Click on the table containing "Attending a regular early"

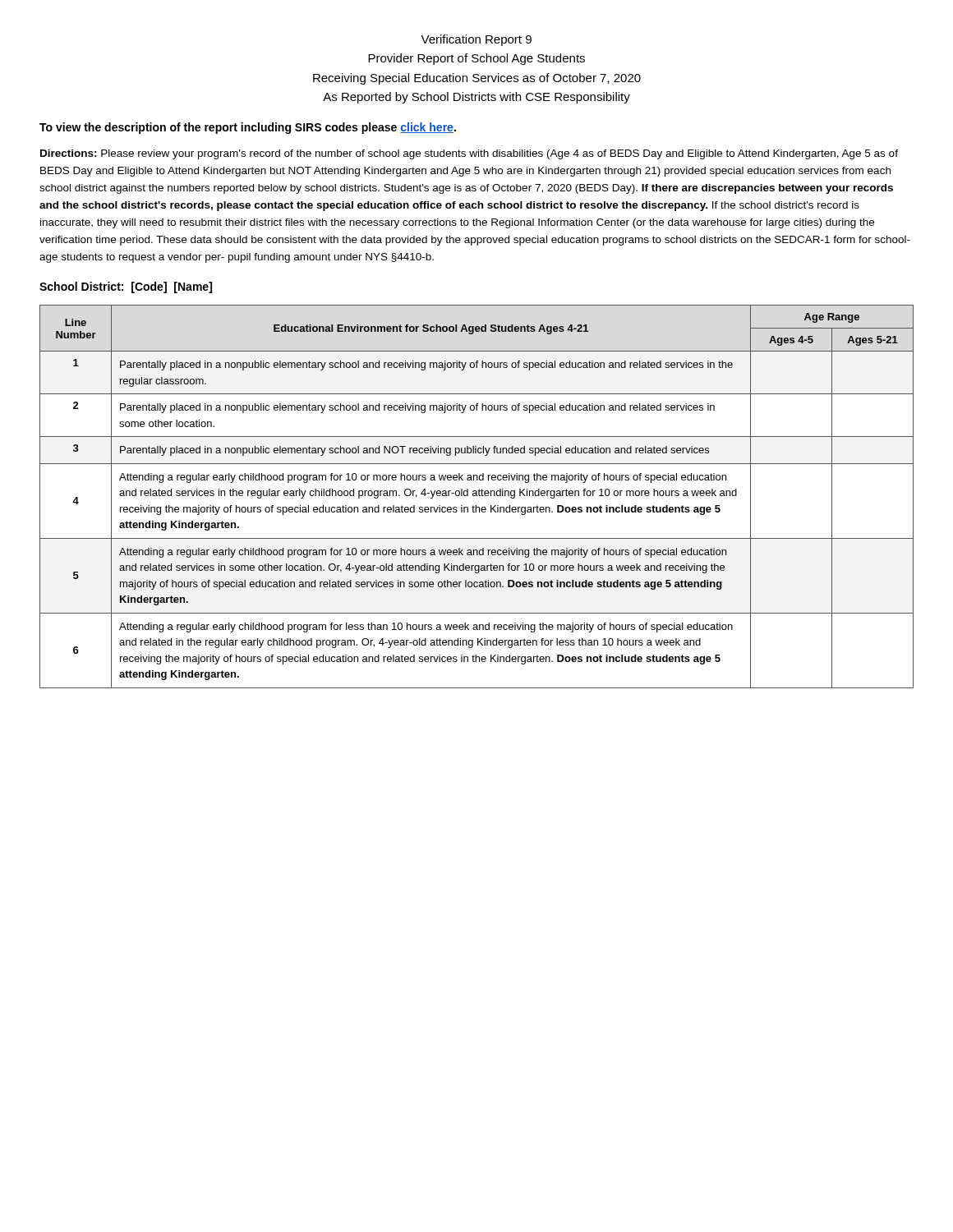coord(476,497)
